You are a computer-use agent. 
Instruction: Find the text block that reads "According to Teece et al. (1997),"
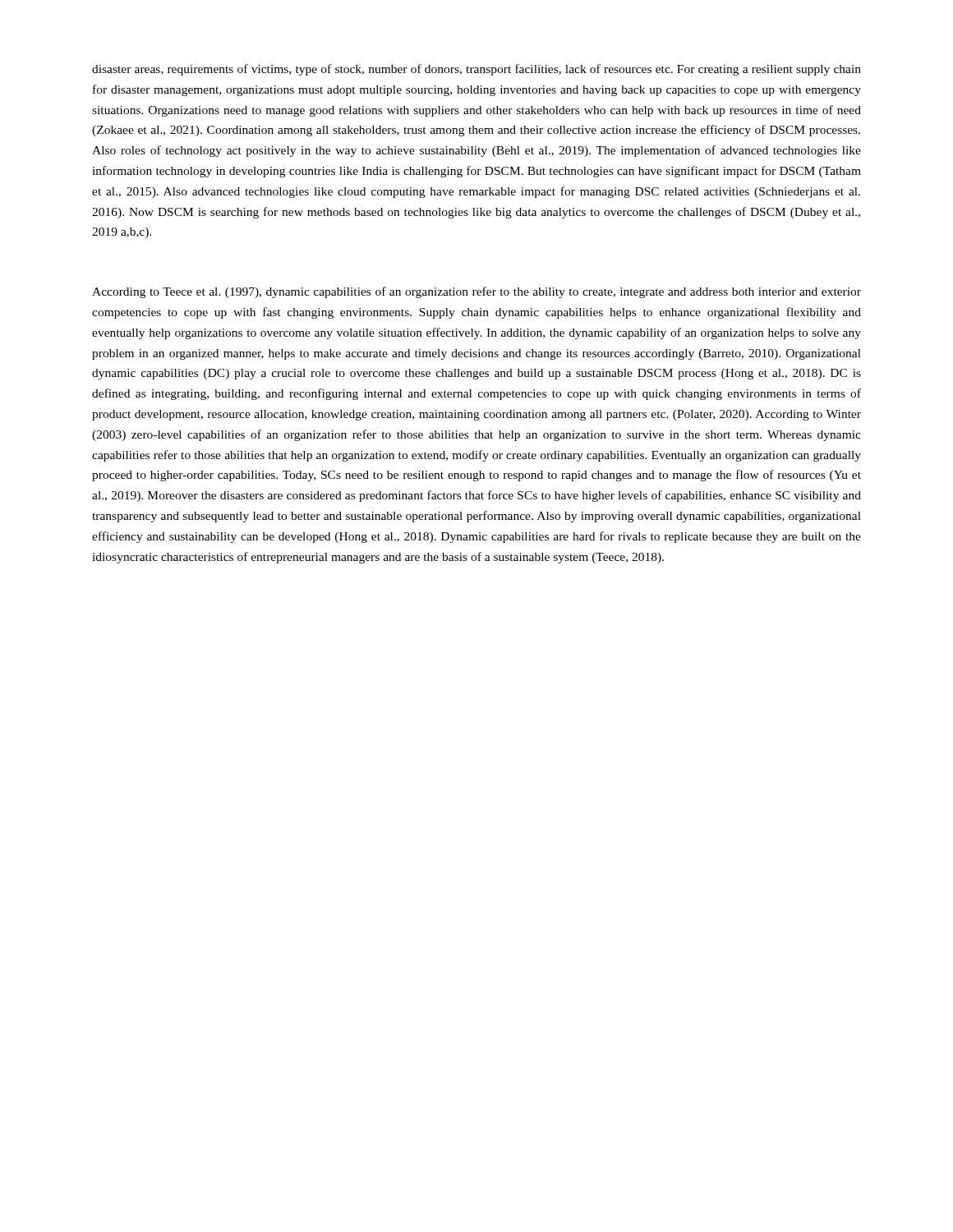[476, 424]
